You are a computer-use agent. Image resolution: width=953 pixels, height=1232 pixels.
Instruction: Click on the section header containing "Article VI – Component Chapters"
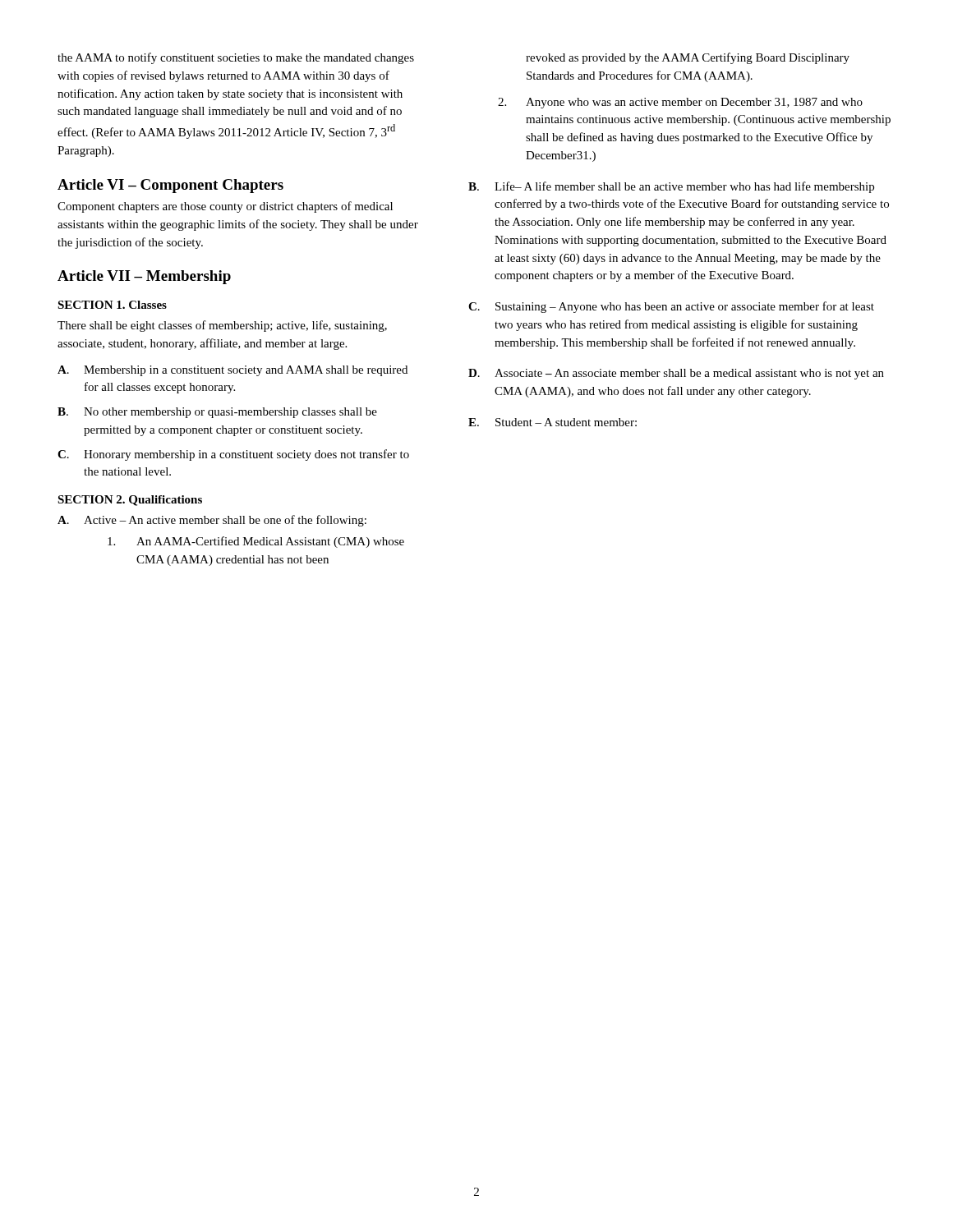(170, 184)
